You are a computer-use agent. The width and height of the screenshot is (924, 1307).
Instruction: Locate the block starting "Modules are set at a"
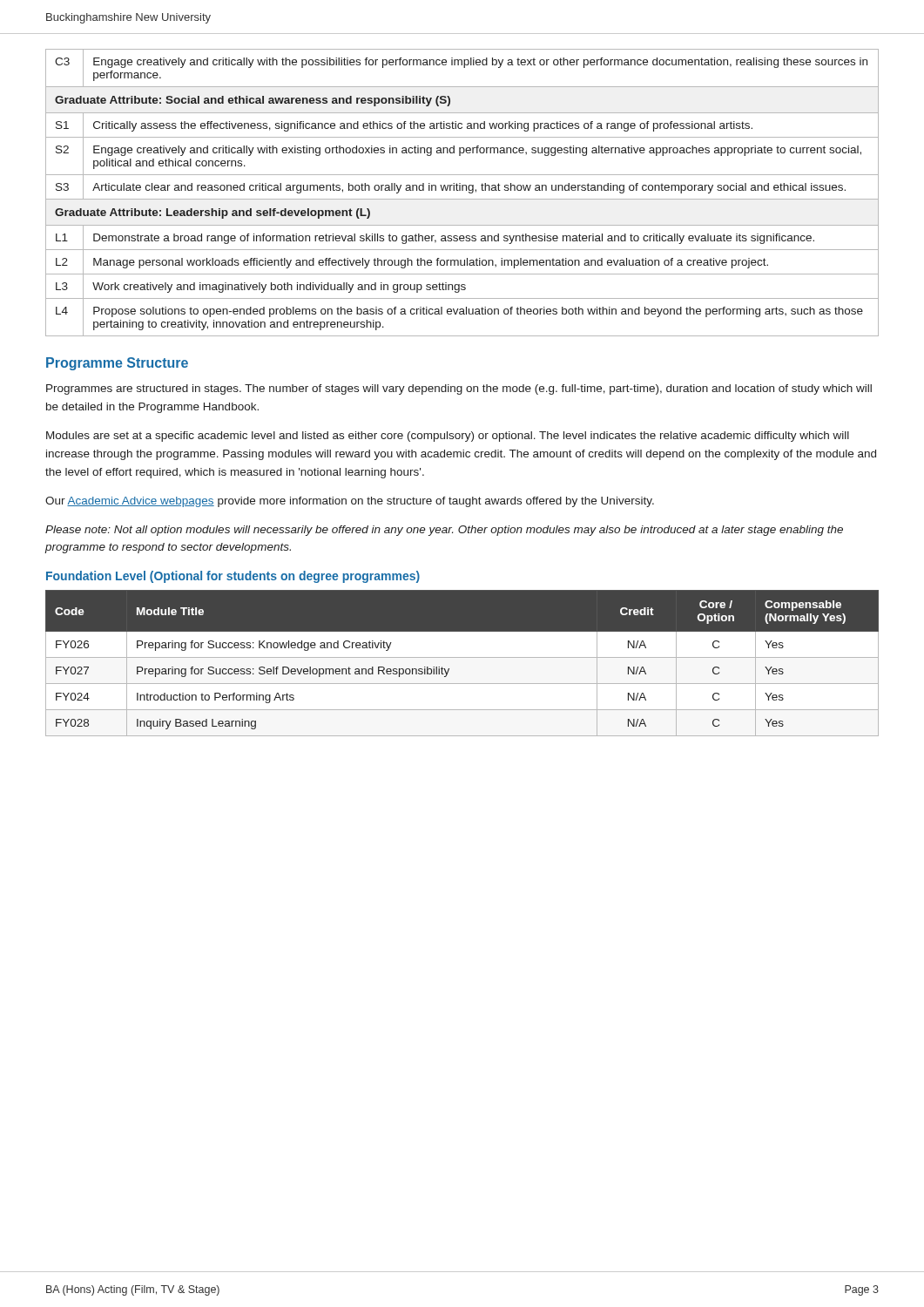461,453
